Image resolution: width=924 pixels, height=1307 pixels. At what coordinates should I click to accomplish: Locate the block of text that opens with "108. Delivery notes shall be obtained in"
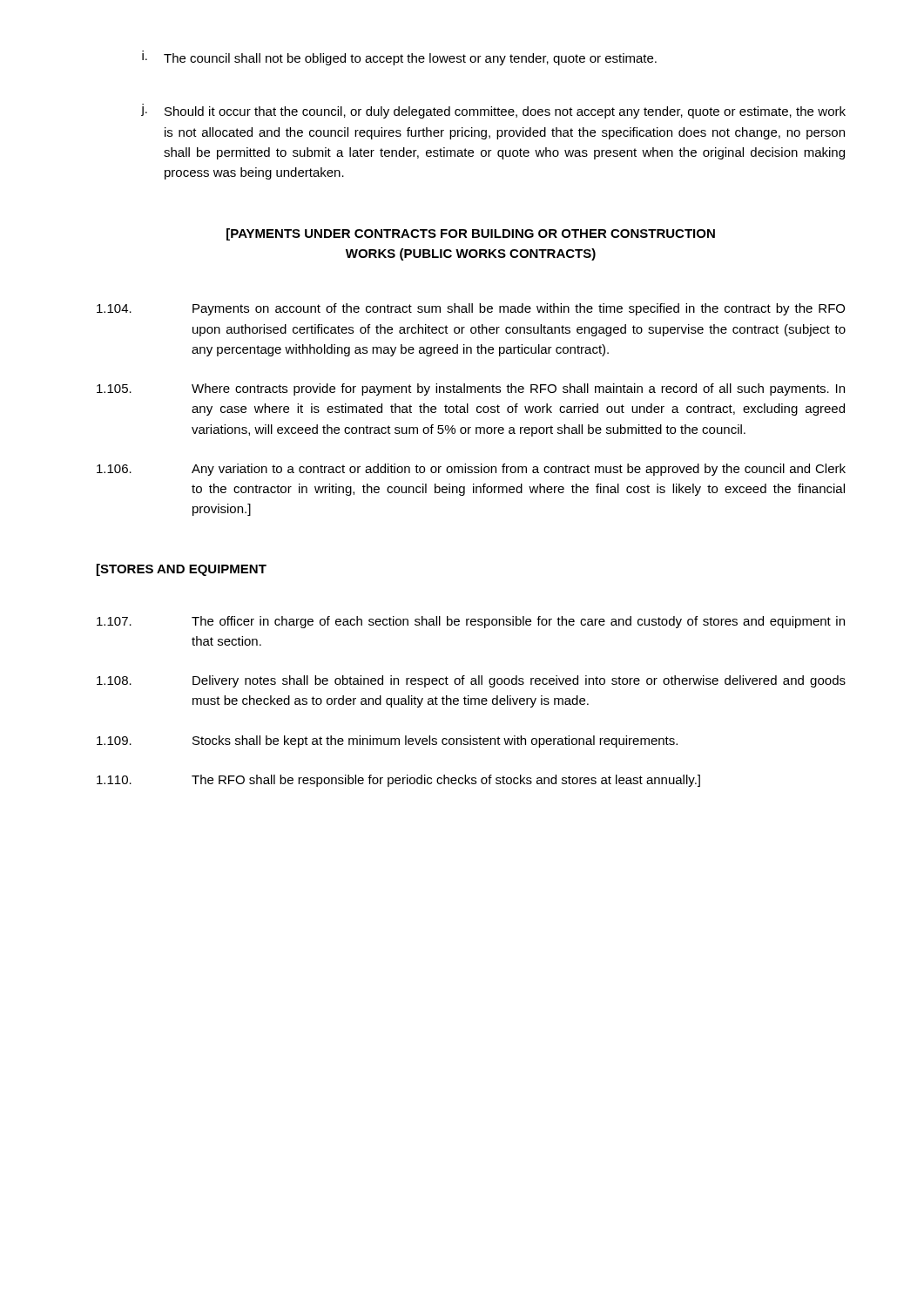coord(471,690)
